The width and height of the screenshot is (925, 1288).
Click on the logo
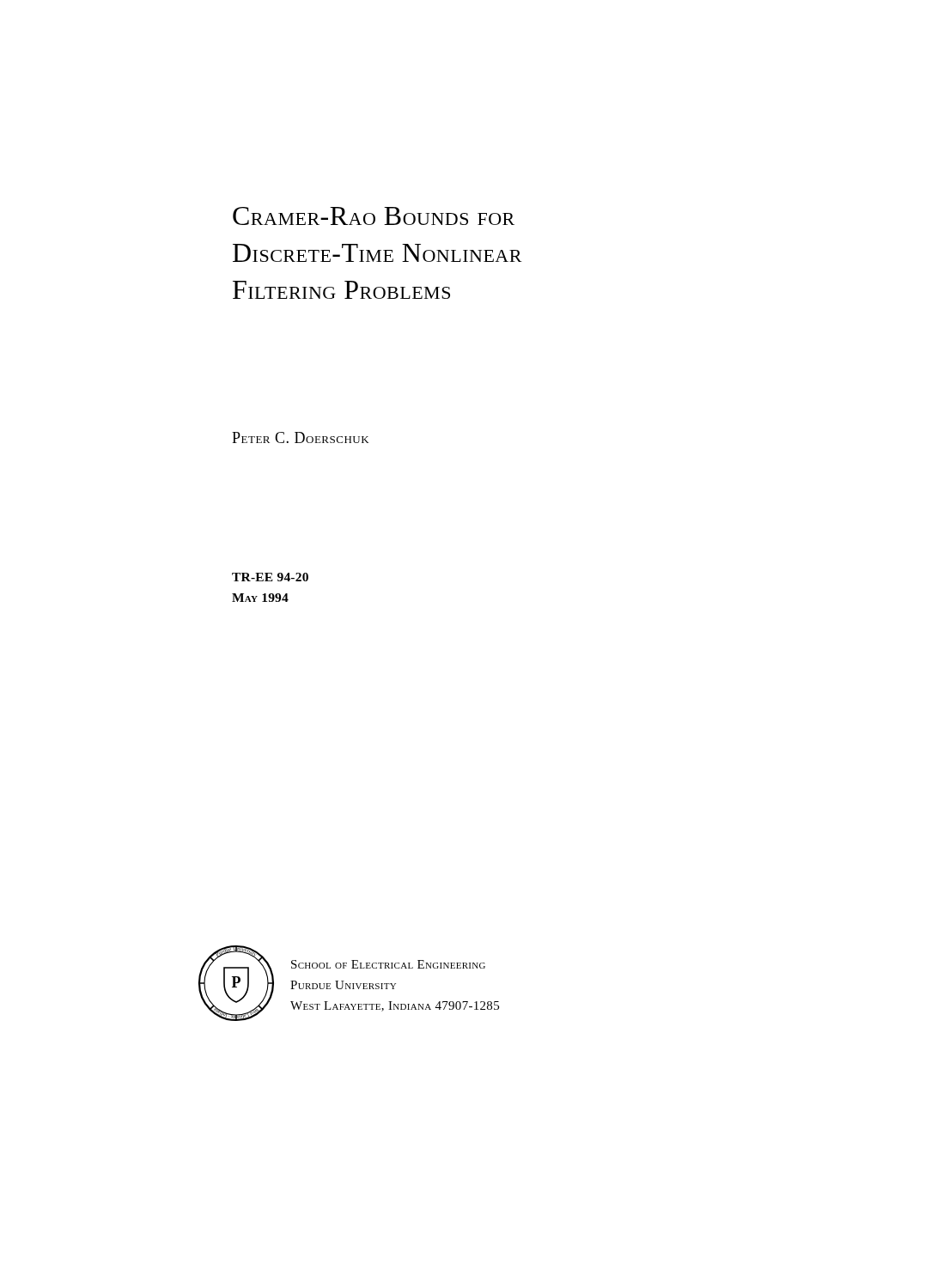(236, 985)
